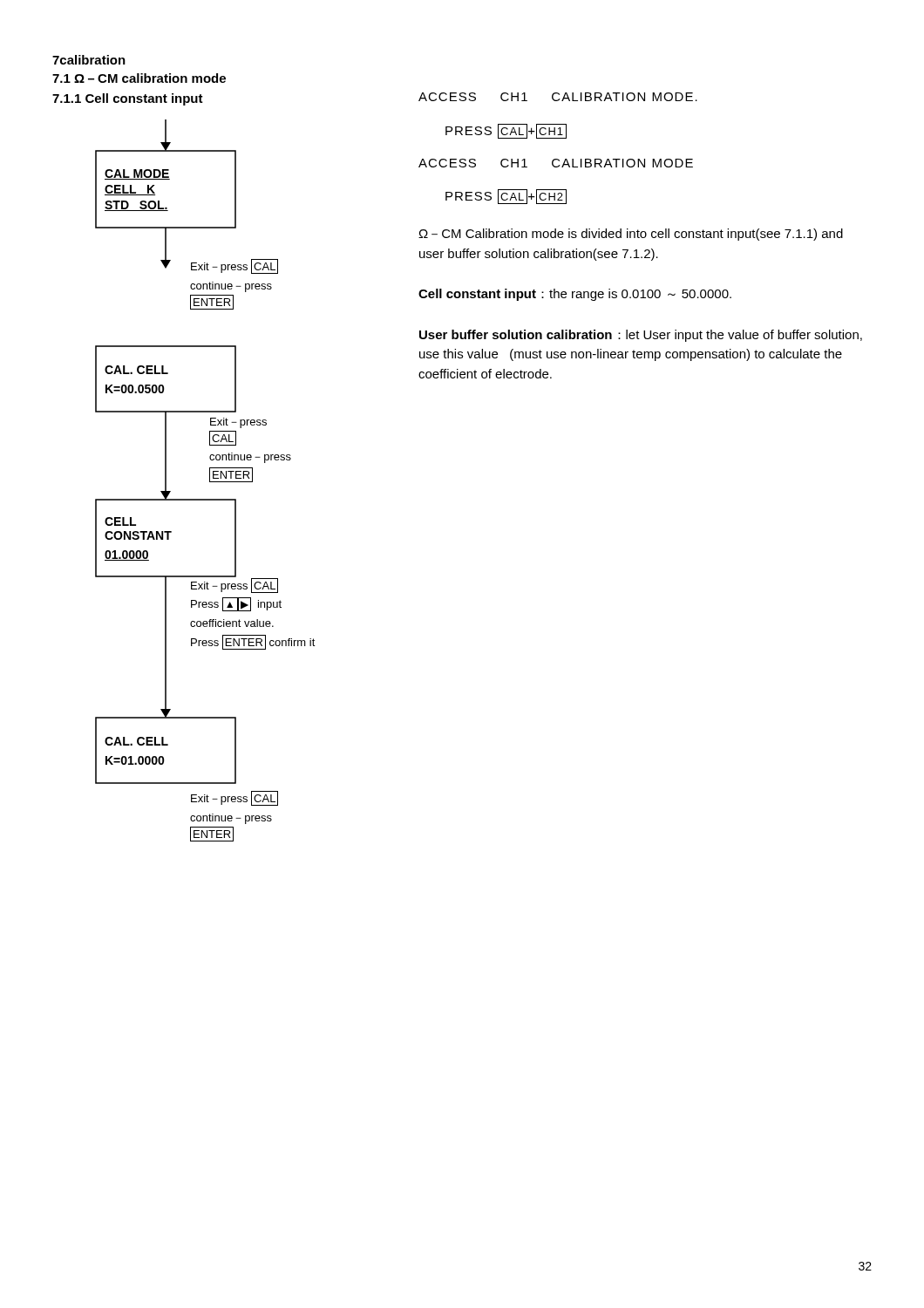
Task: Point to "ACCESS CH1 CALIBRATION MODE"
Action: tap(556, 162)
